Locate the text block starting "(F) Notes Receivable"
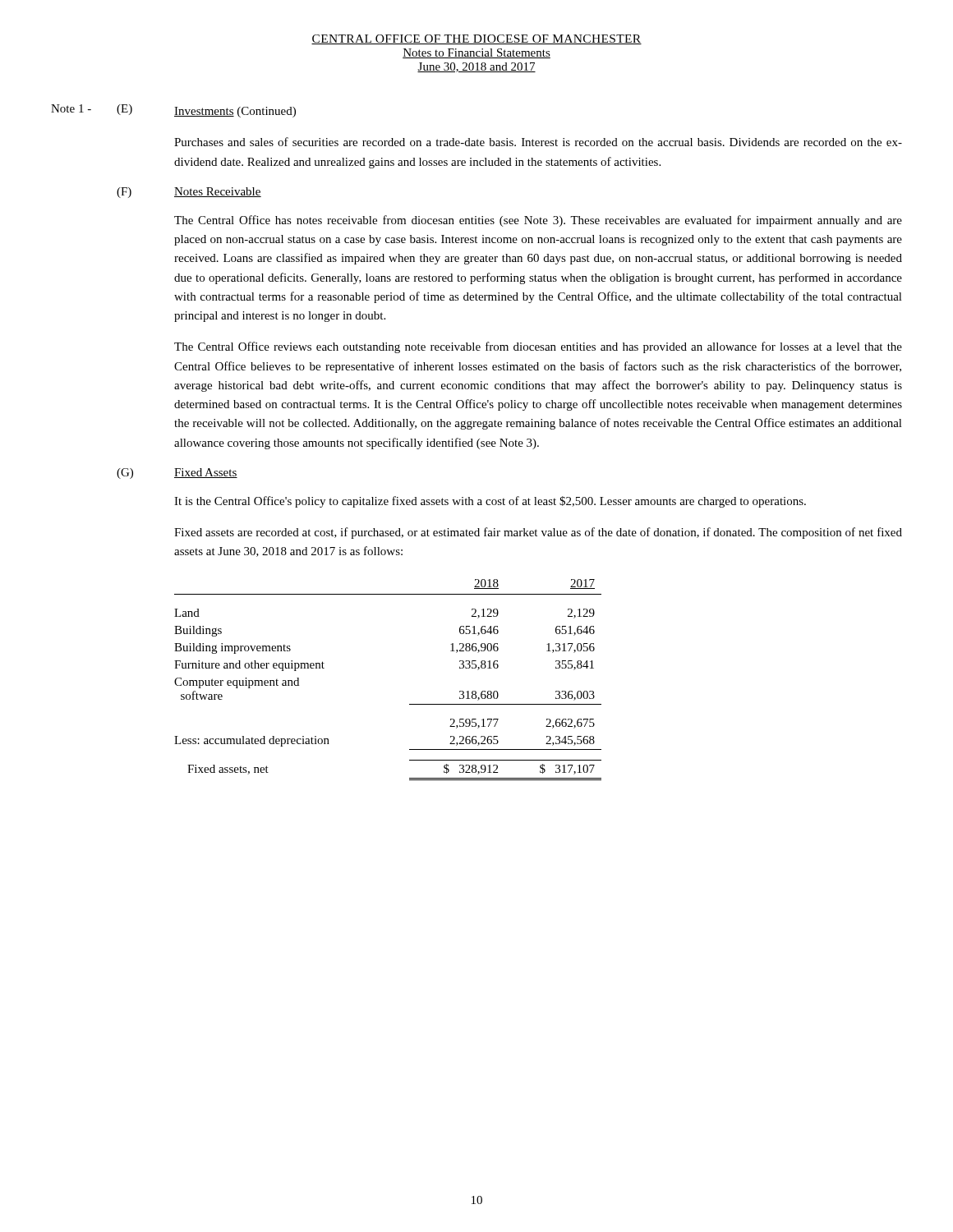Screen dimensions: 1232x953 (189, 192)
